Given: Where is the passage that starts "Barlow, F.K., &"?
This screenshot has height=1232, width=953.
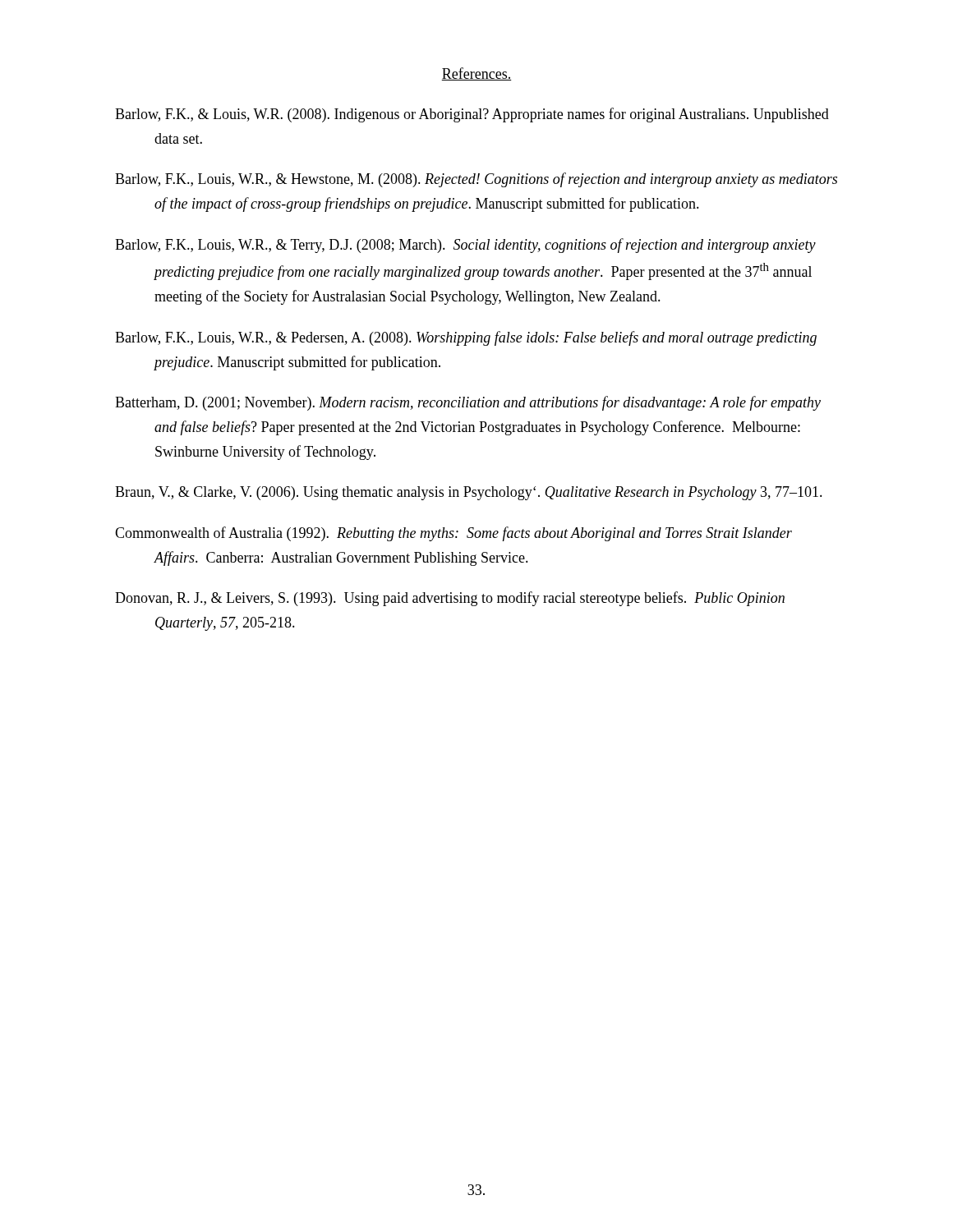Looking at the screenshot, I should pos(472,126).
